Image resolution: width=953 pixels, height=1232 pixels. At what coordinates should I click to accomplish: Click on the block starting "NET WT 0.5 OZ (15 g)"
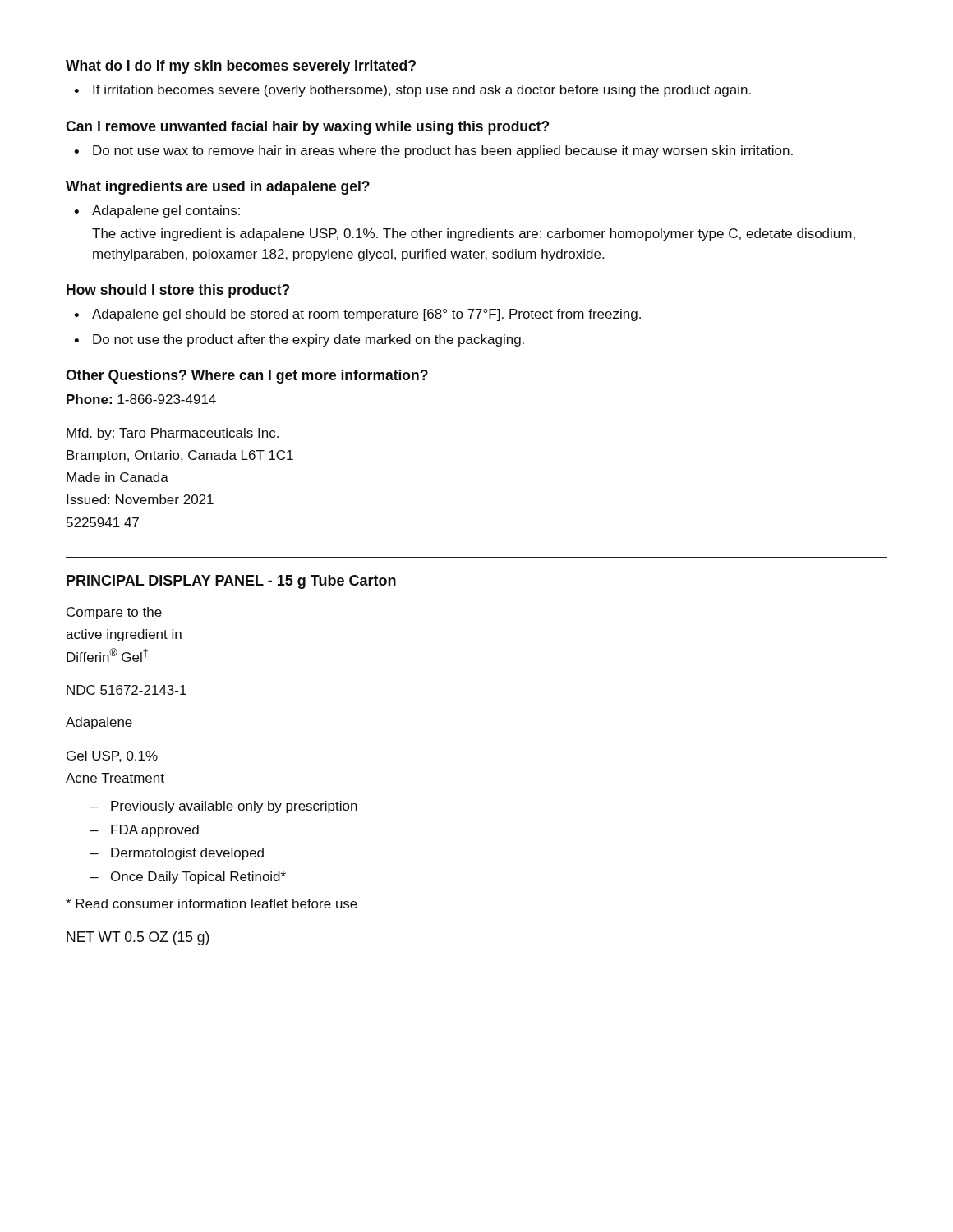pyautogui.click(x=138, y=937)
